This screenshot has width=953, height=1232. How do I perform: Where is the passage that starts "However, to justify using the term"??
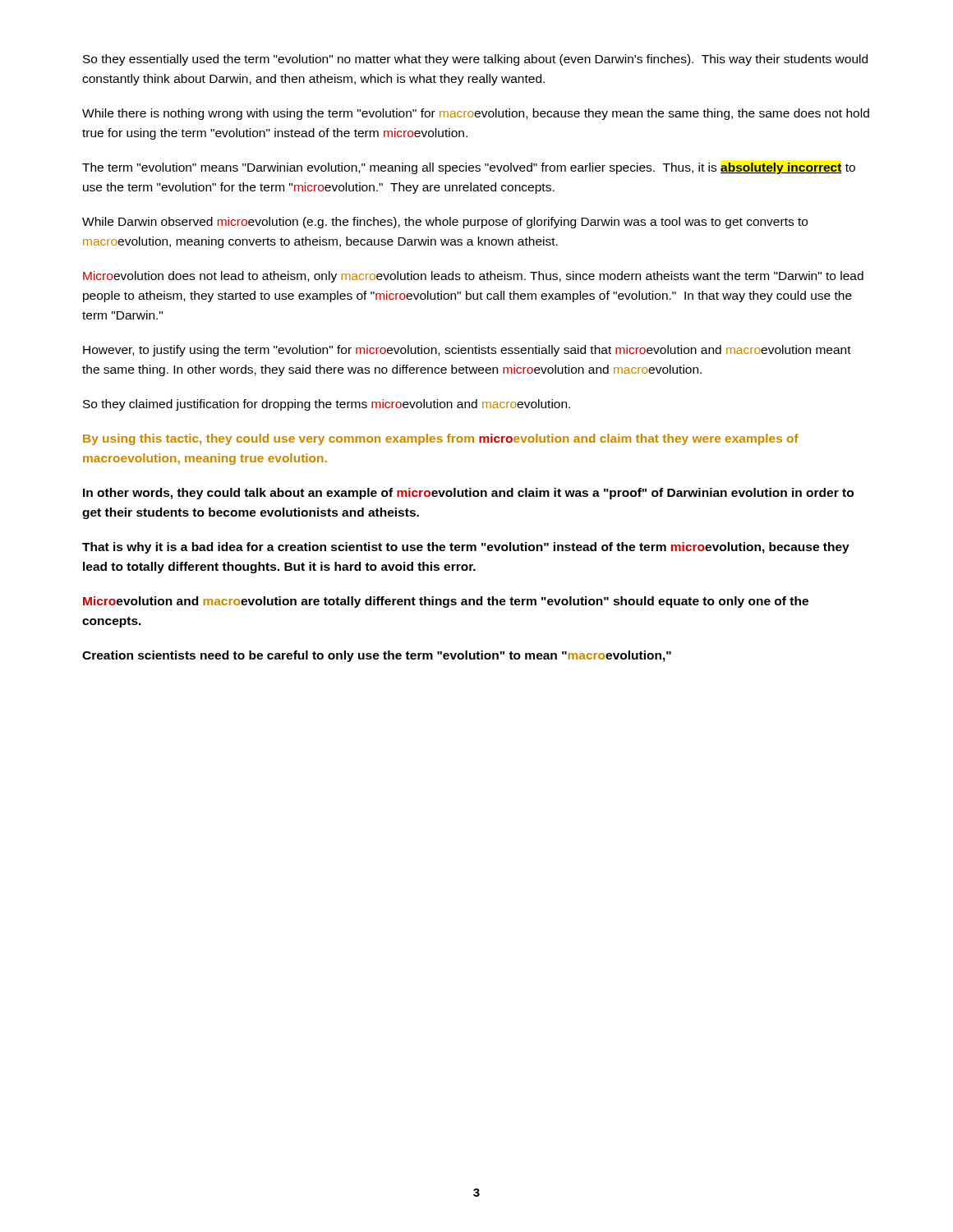click(x=466, y=359)
